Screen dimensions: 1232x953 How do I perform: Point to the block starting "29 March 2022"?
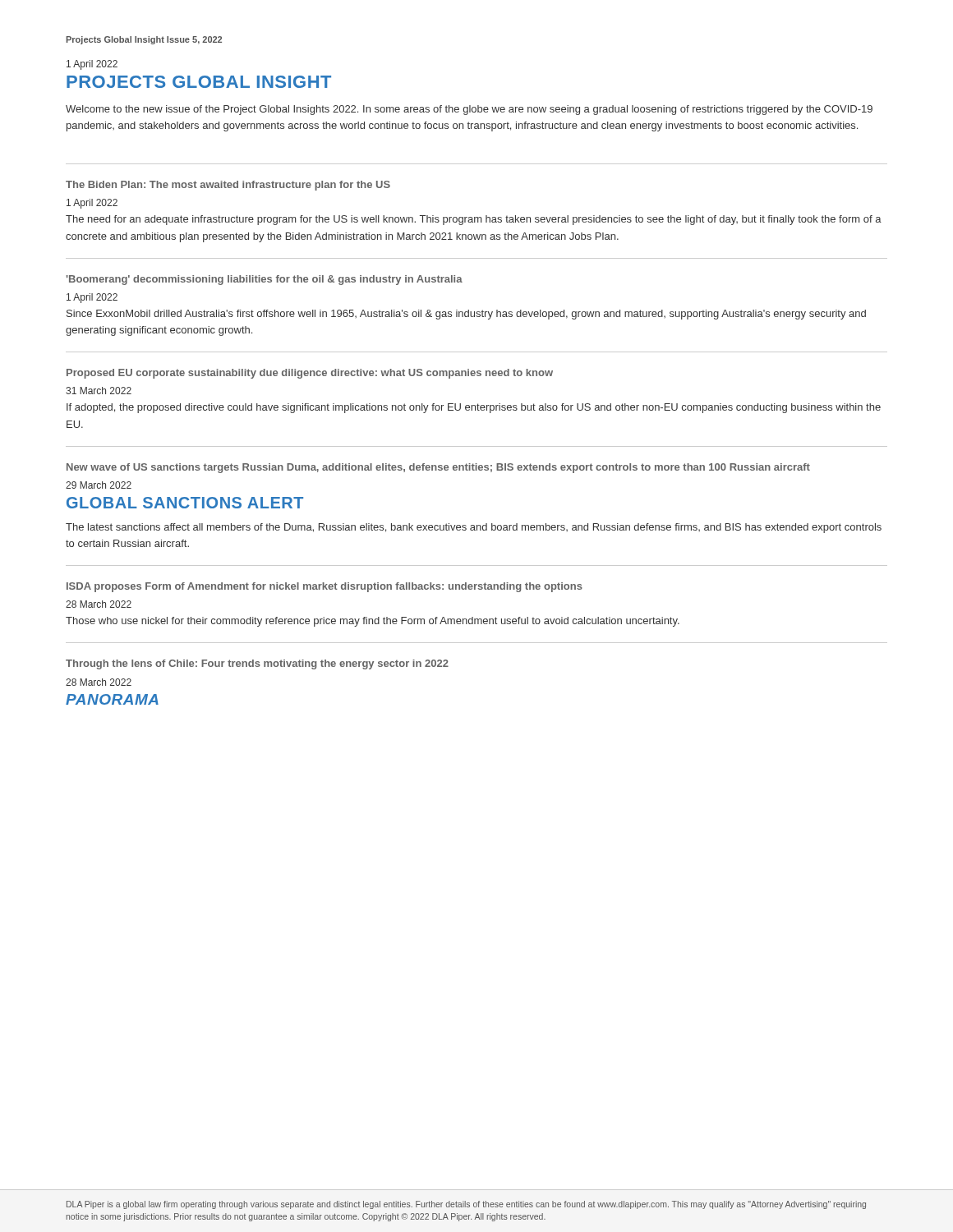(x=99, y=485)
